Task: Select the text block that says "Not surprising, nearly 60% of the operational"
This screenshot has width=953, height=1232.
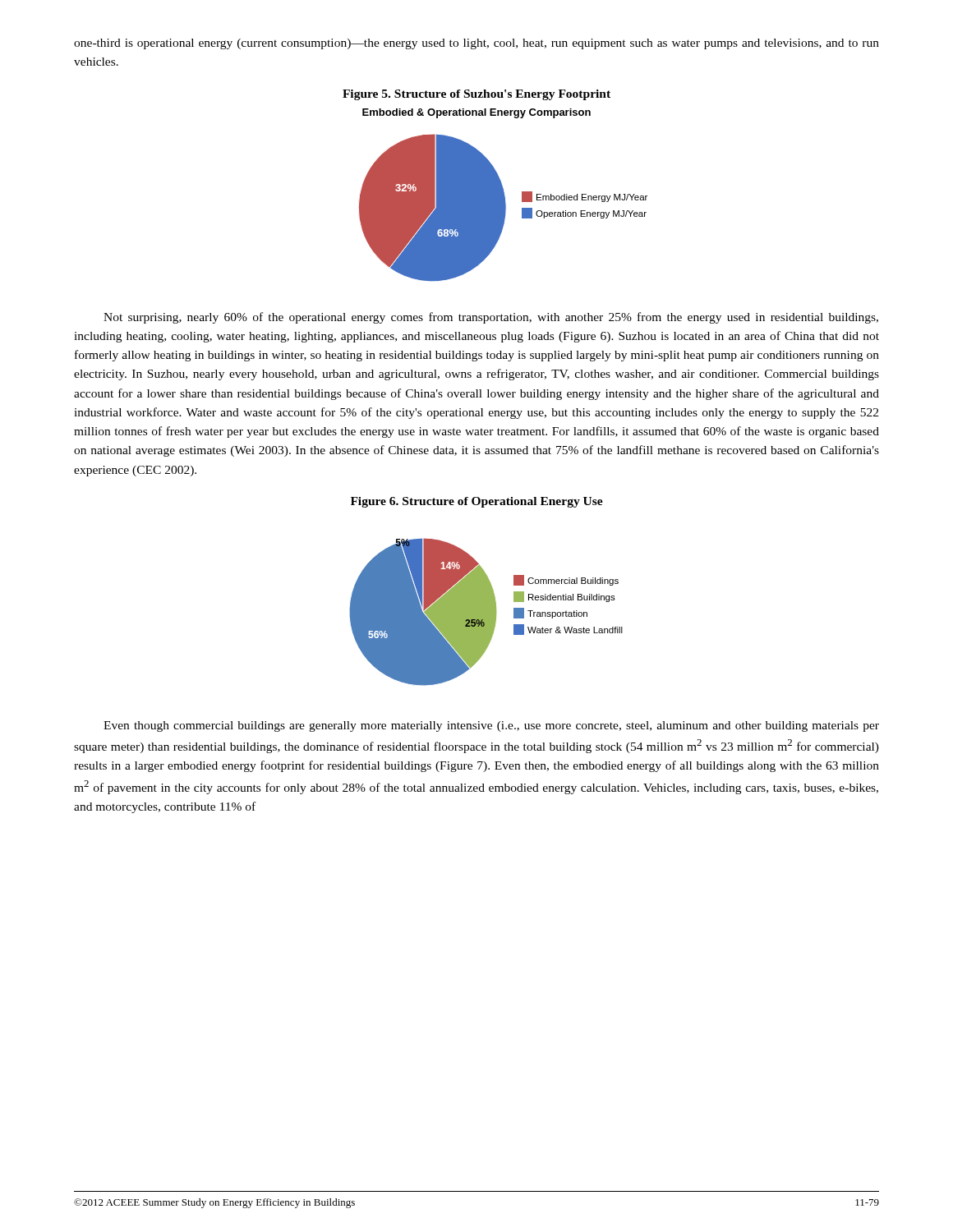Action: coord(476,393)
